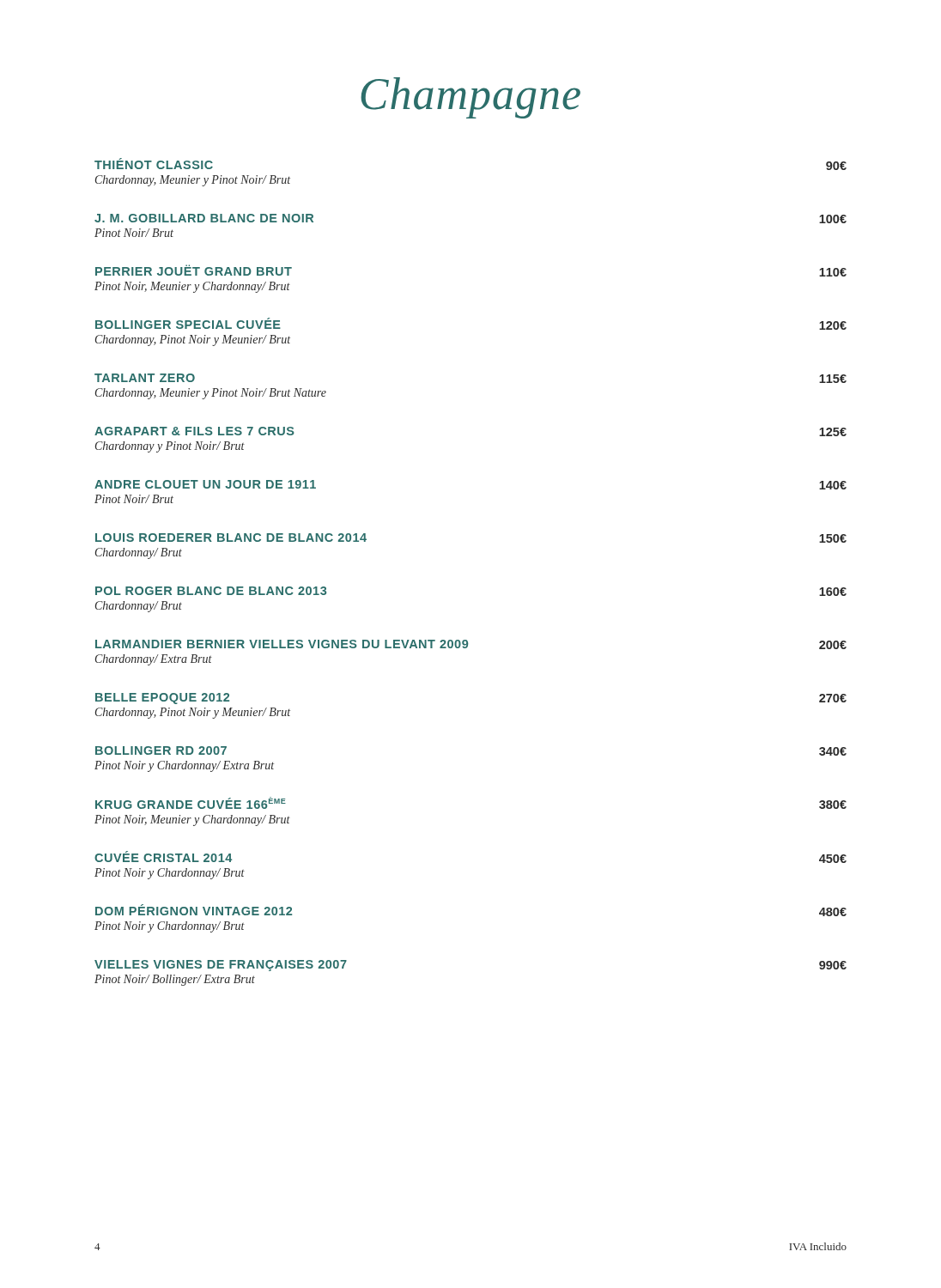Select the list item that reads "Louis Roederer Blanc de"
The height and width of the screenshot is (1288, 941).
click(228, 538)
